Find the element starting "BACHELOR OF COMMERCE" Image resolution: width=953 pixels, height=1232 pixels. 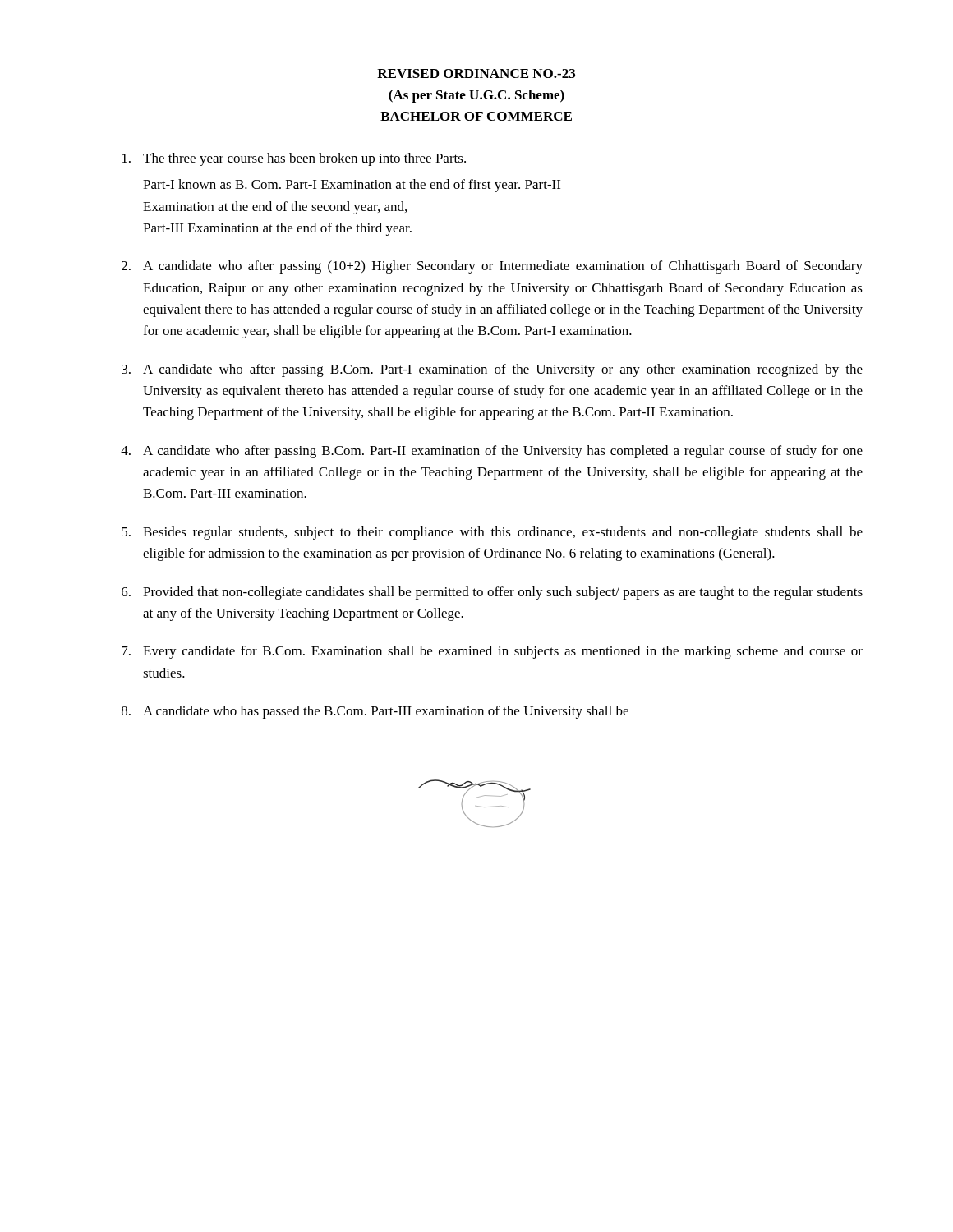tap(476, 116)
